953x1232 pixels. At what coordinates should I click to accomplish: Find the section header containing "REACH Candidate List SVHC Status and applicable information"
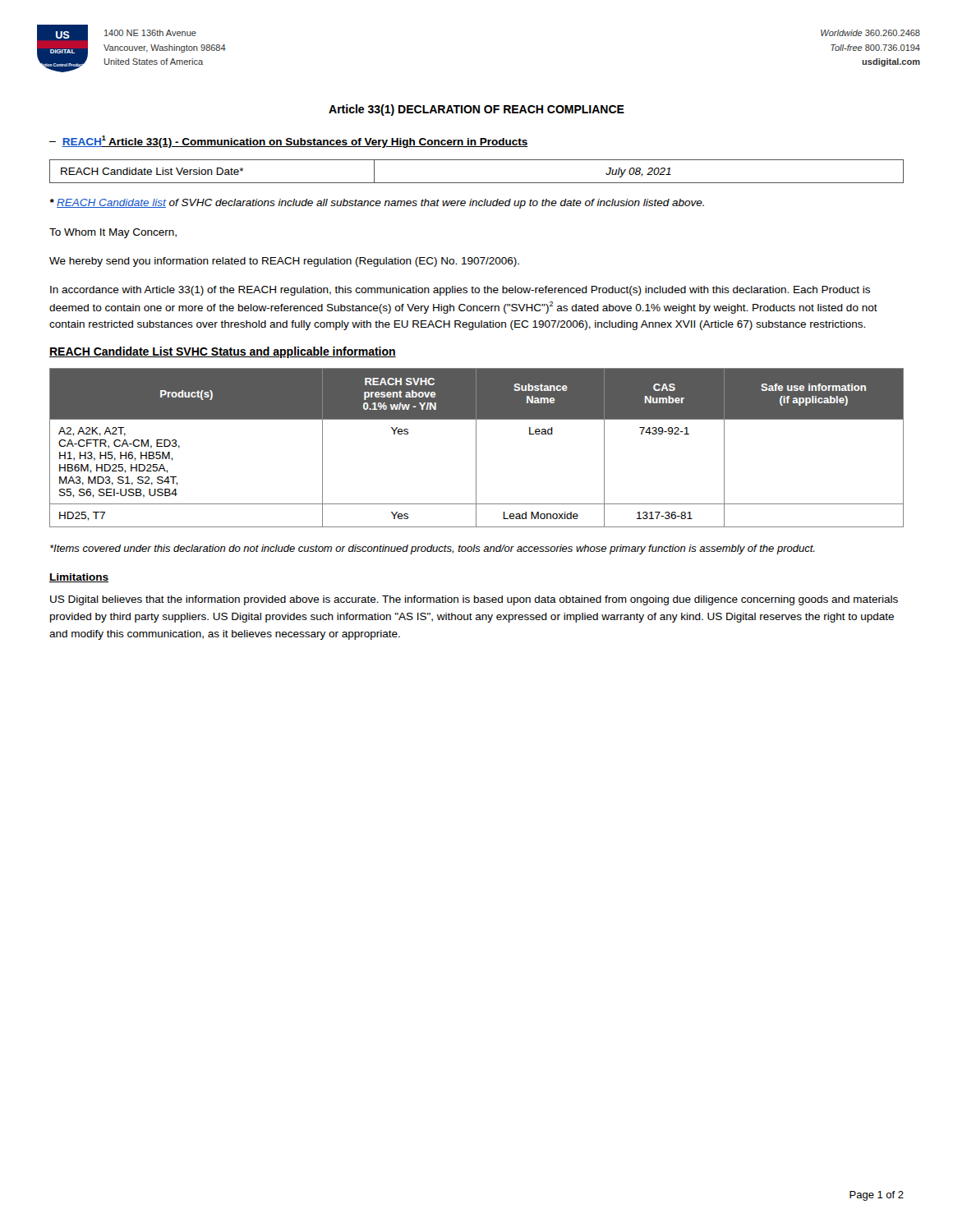click(222, 351)
